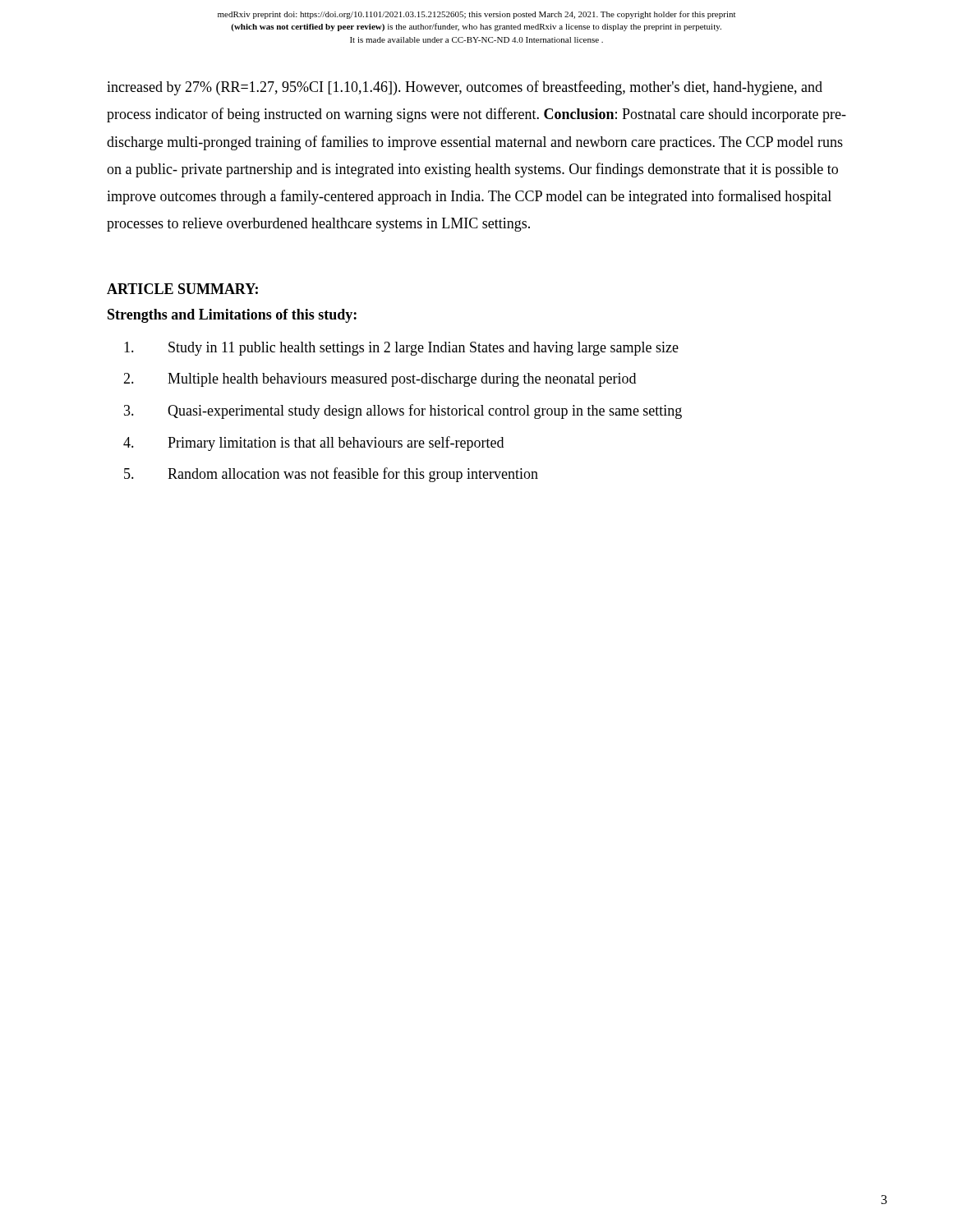Find the block starting "2. Multiple health behaviours"

(476, 379)
